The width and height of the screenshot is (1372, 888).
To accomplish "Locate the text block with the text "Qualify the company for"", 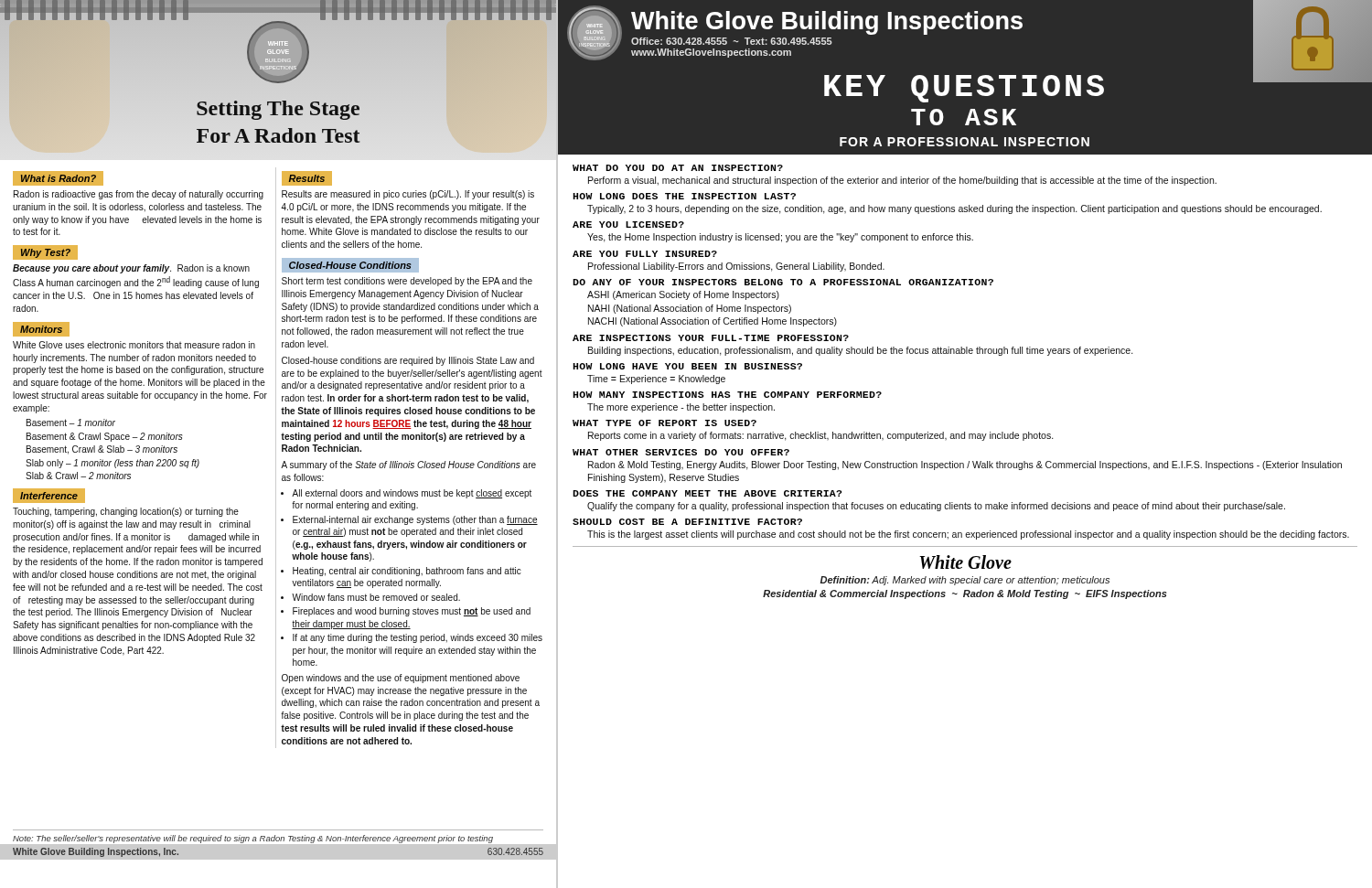I will (937, 506).
